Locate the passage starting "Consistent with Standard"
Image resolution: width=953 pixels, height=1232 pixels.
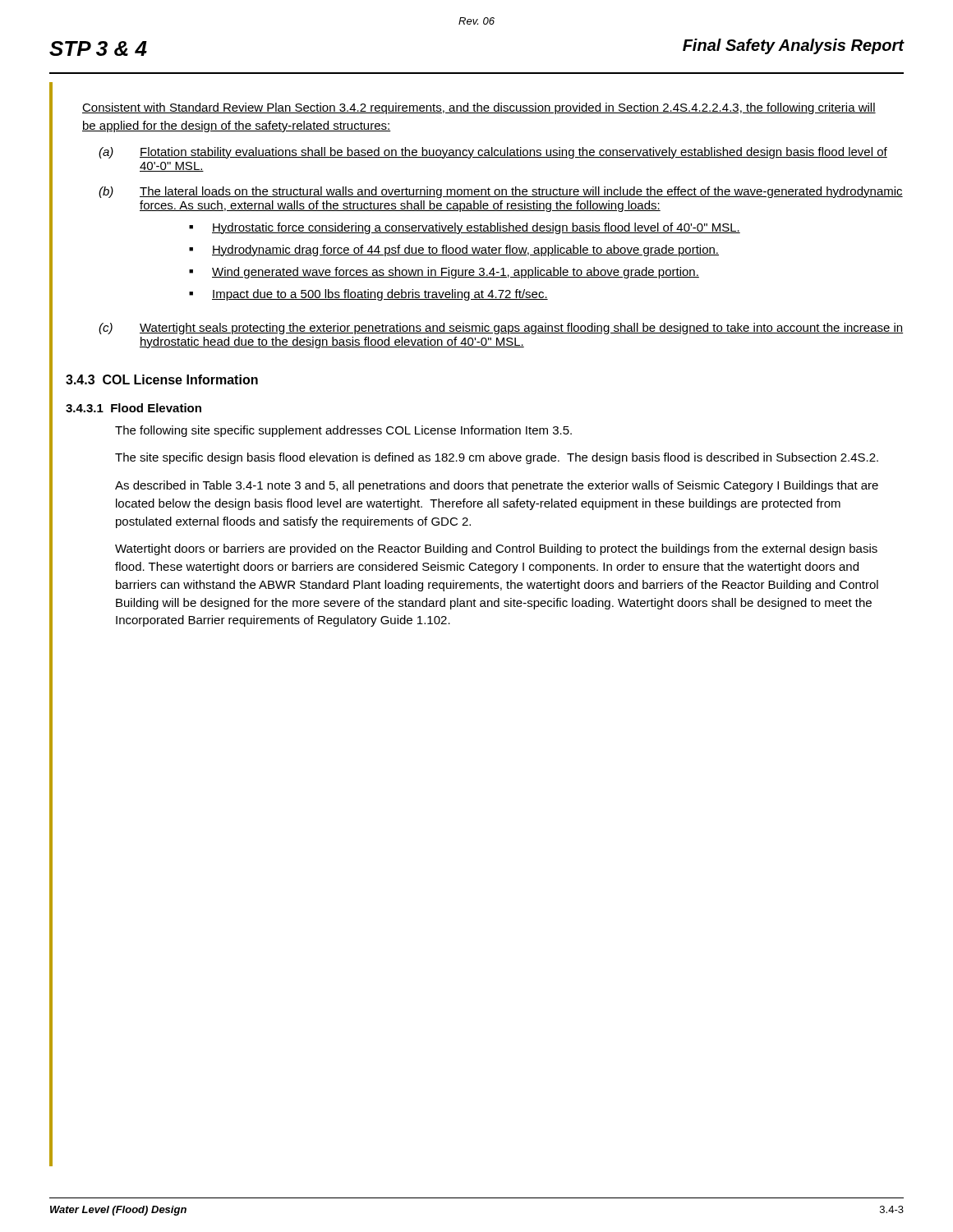(x=479, y=116)
